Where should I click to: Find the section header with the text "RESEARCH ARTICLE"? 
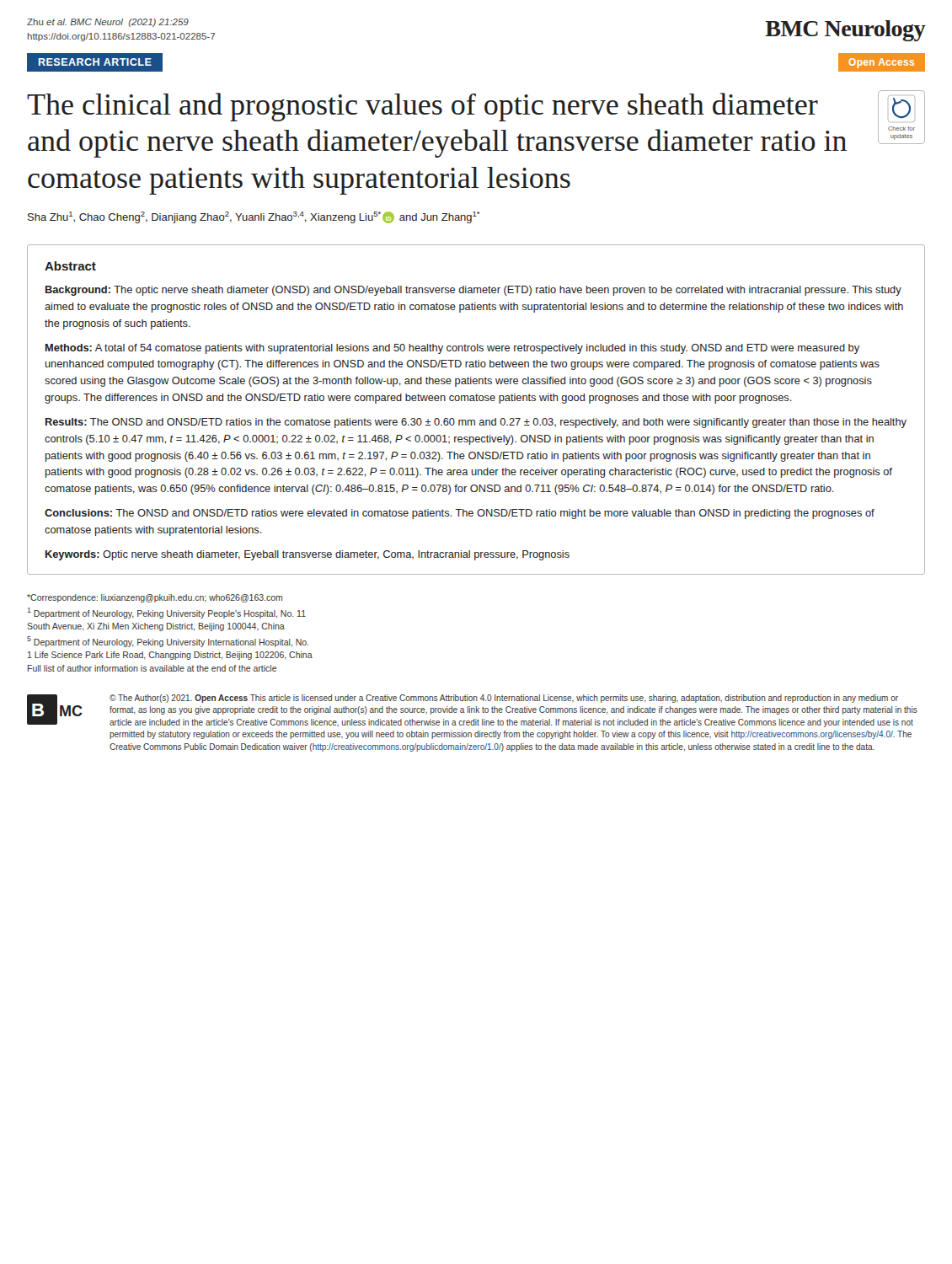pyautogui.click(x=95, y=62)
